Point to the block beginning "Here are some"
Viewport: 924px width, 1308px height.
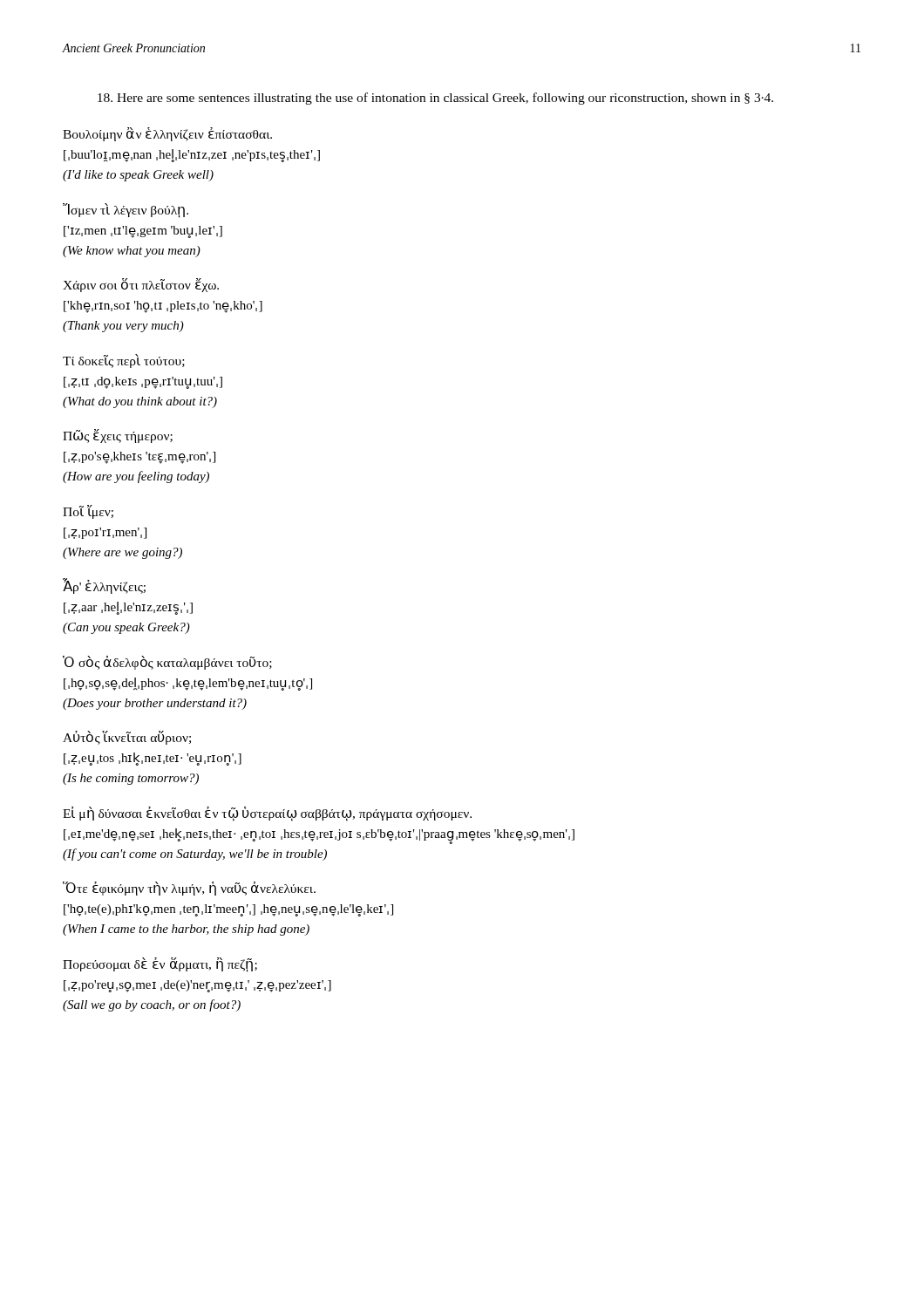pyautogui.click(x=435, y=97)
